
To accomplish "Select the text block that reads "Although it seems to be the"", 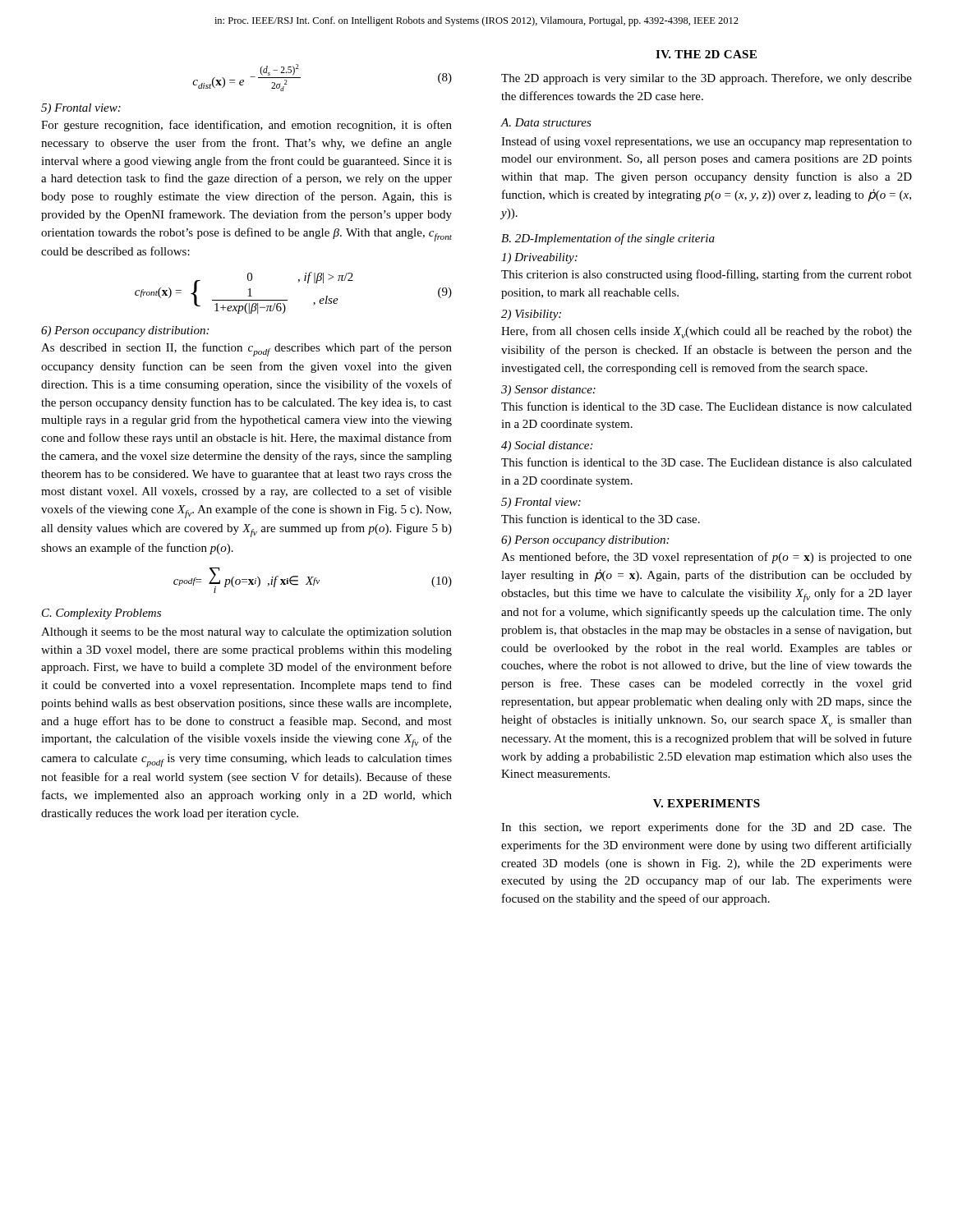I will tap(246, 722).
